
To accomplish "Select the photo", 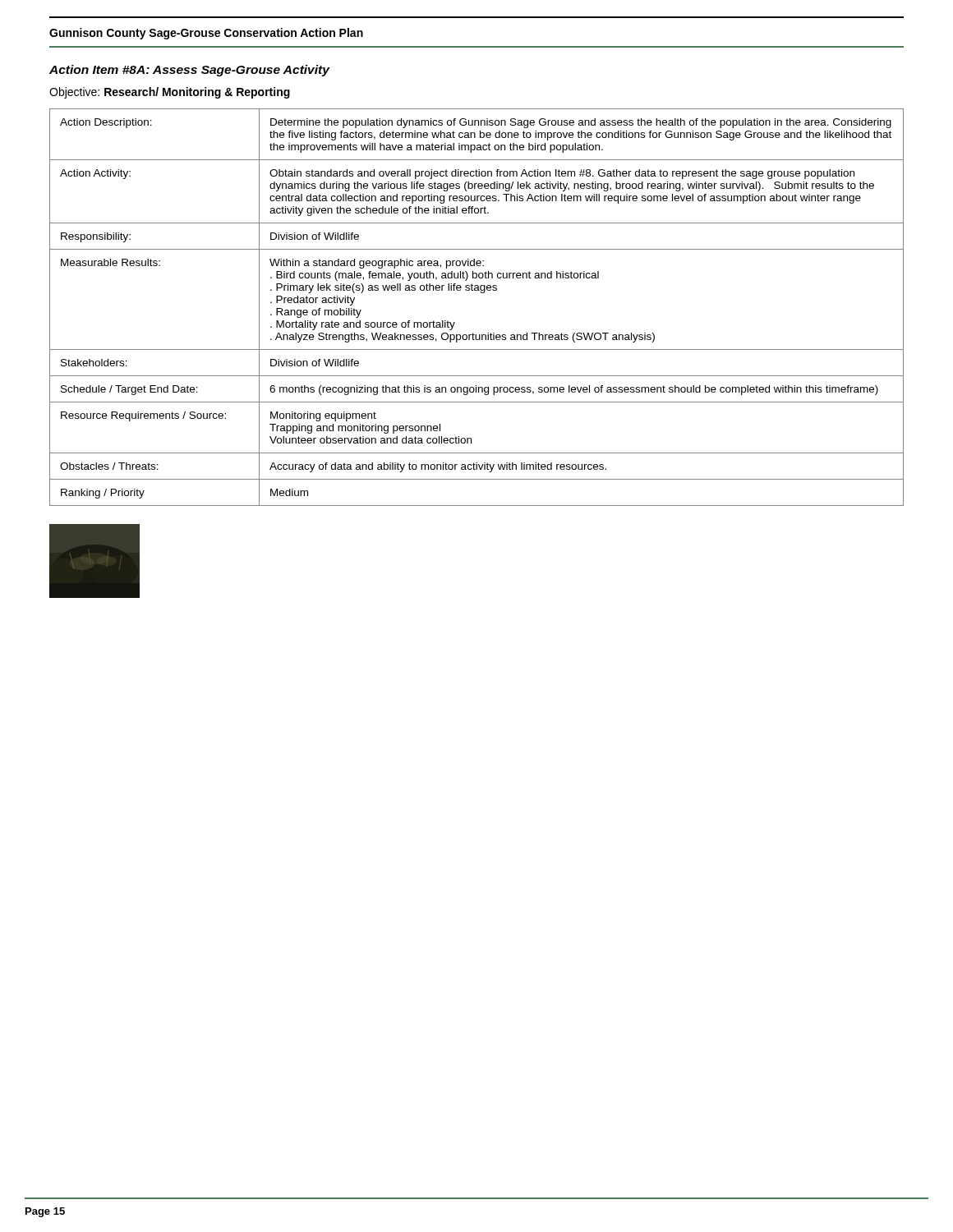I will point(94,561).
